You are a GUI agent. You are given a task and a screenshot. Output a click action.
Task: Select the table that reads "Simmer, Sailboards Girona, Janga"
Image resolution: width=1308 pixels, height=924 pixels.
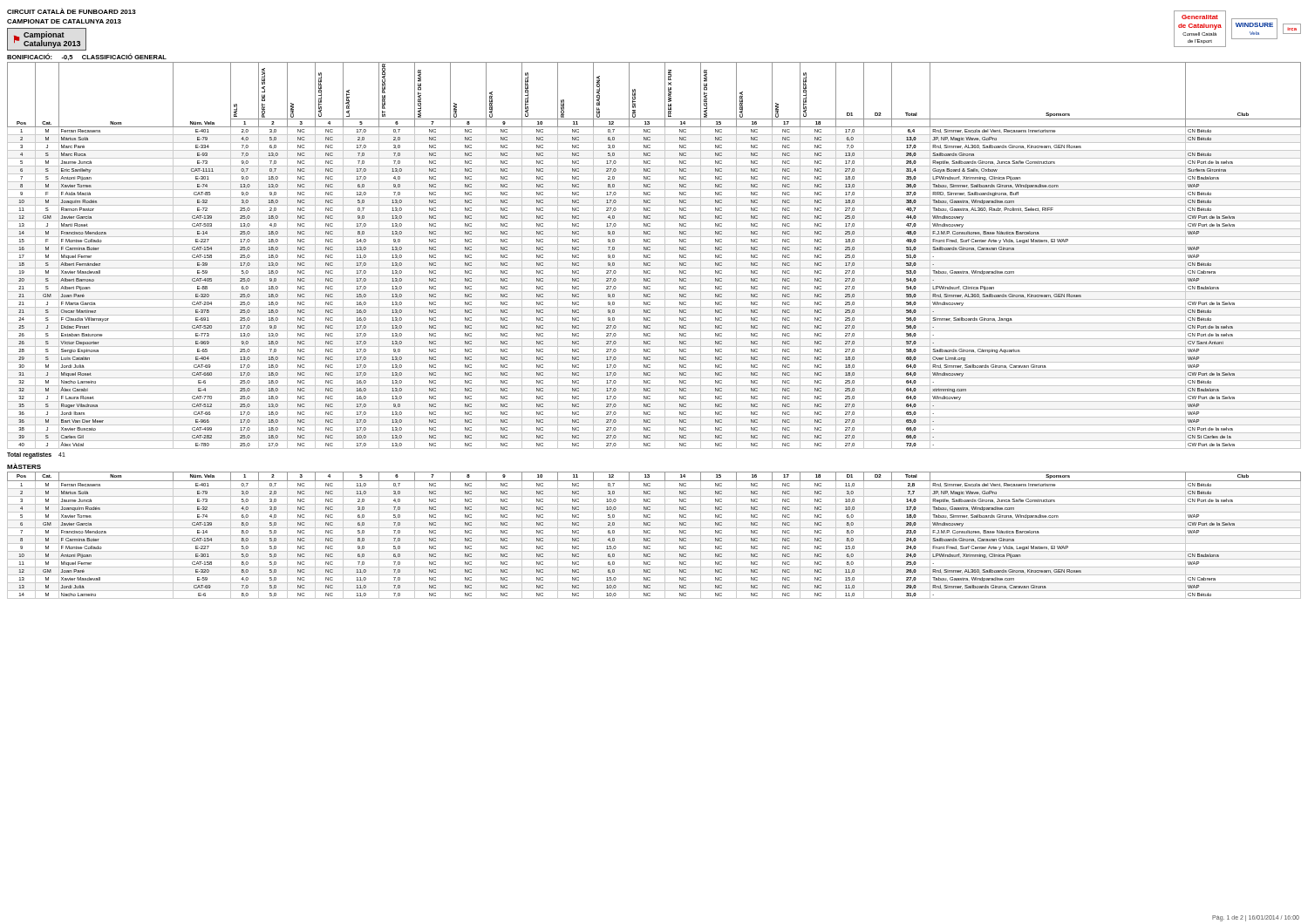pos(654,256)
